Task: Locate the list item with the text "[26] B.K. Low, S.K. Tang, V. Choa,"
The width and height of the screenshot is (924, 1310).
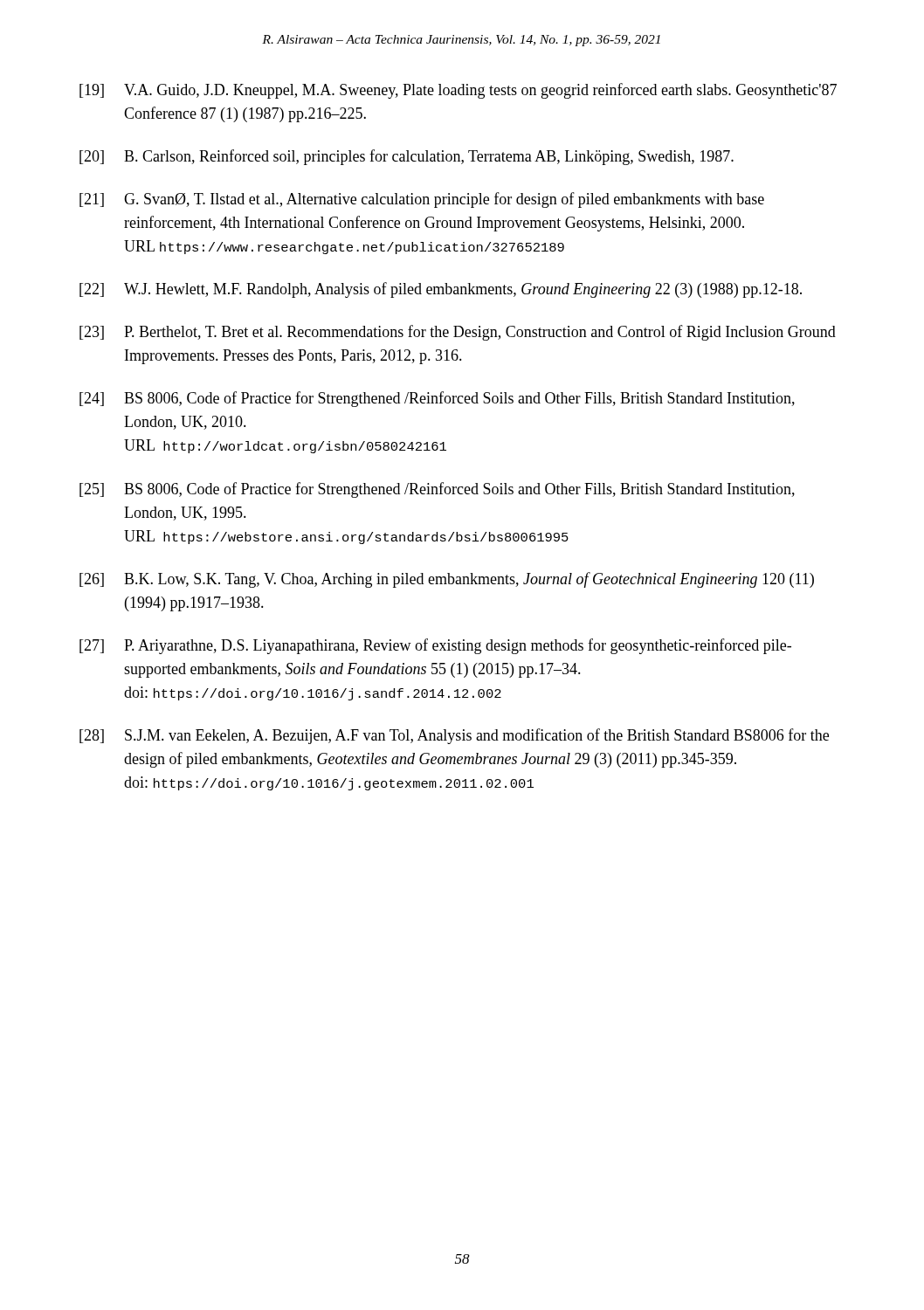Action: tap(462, 591)
